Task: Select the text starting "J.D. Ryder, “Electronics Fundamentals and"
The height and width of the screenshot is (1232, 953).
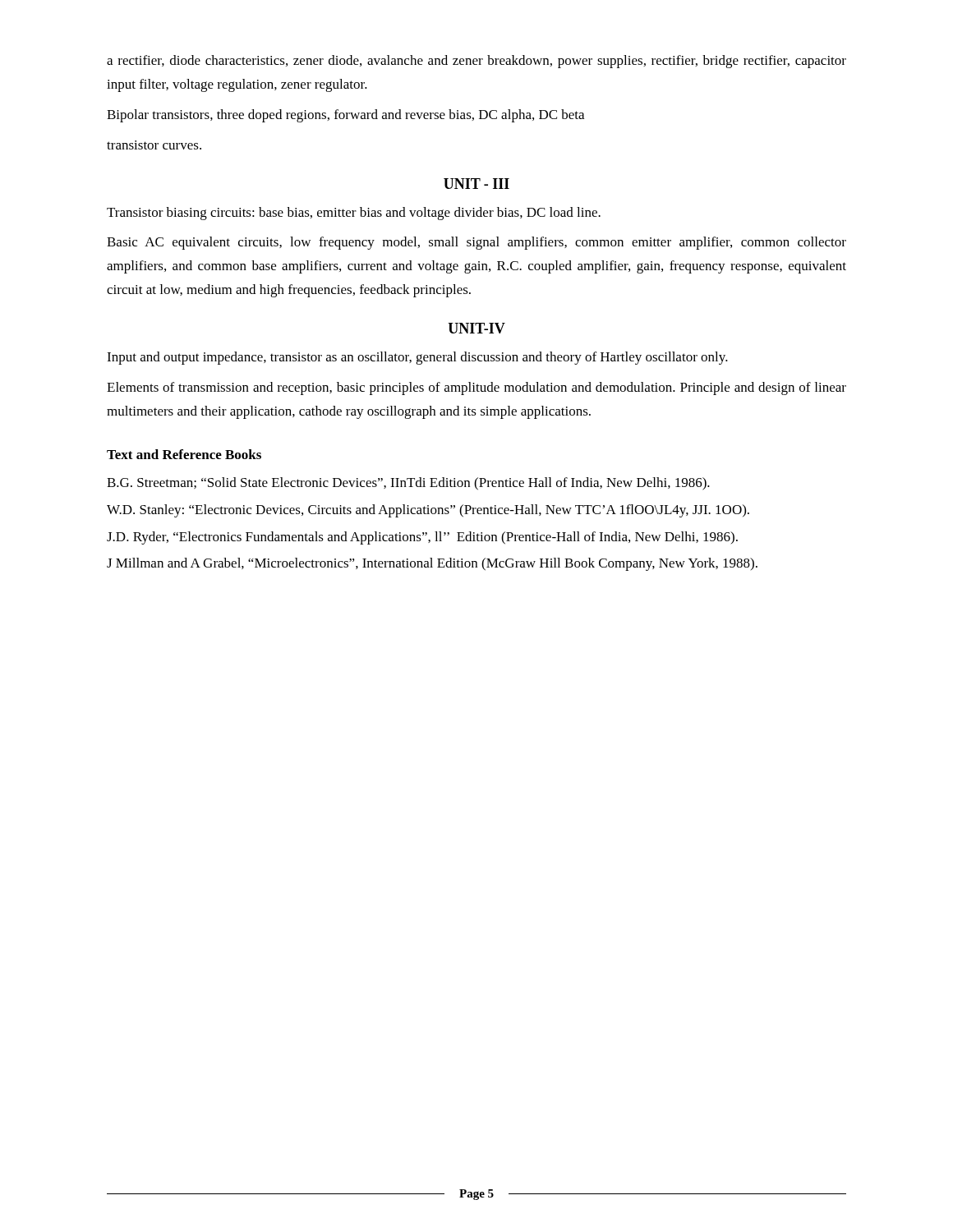Action: [423, 536]
